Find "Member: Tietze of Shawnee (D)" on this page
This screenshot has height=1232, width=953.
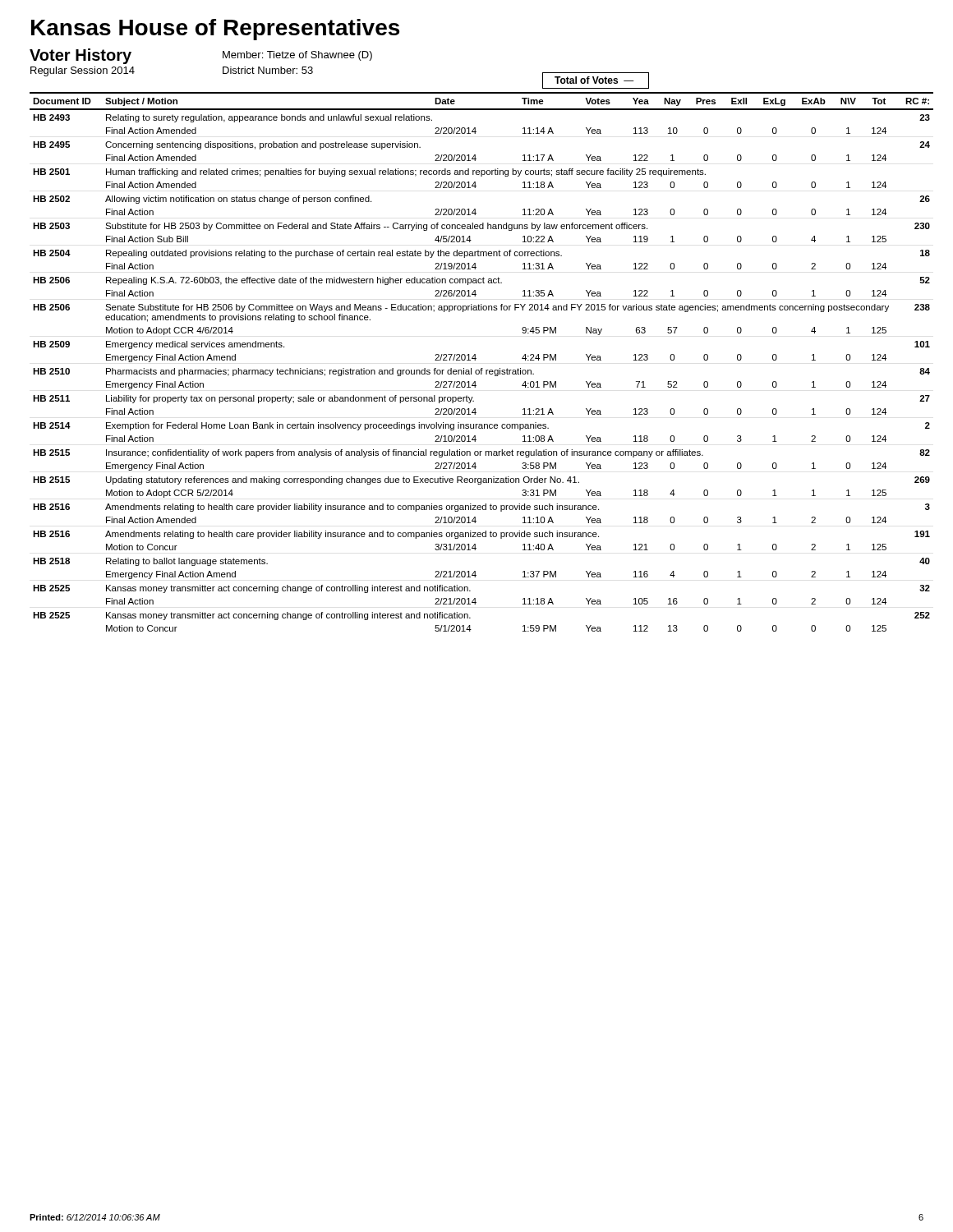pos(297,55)
